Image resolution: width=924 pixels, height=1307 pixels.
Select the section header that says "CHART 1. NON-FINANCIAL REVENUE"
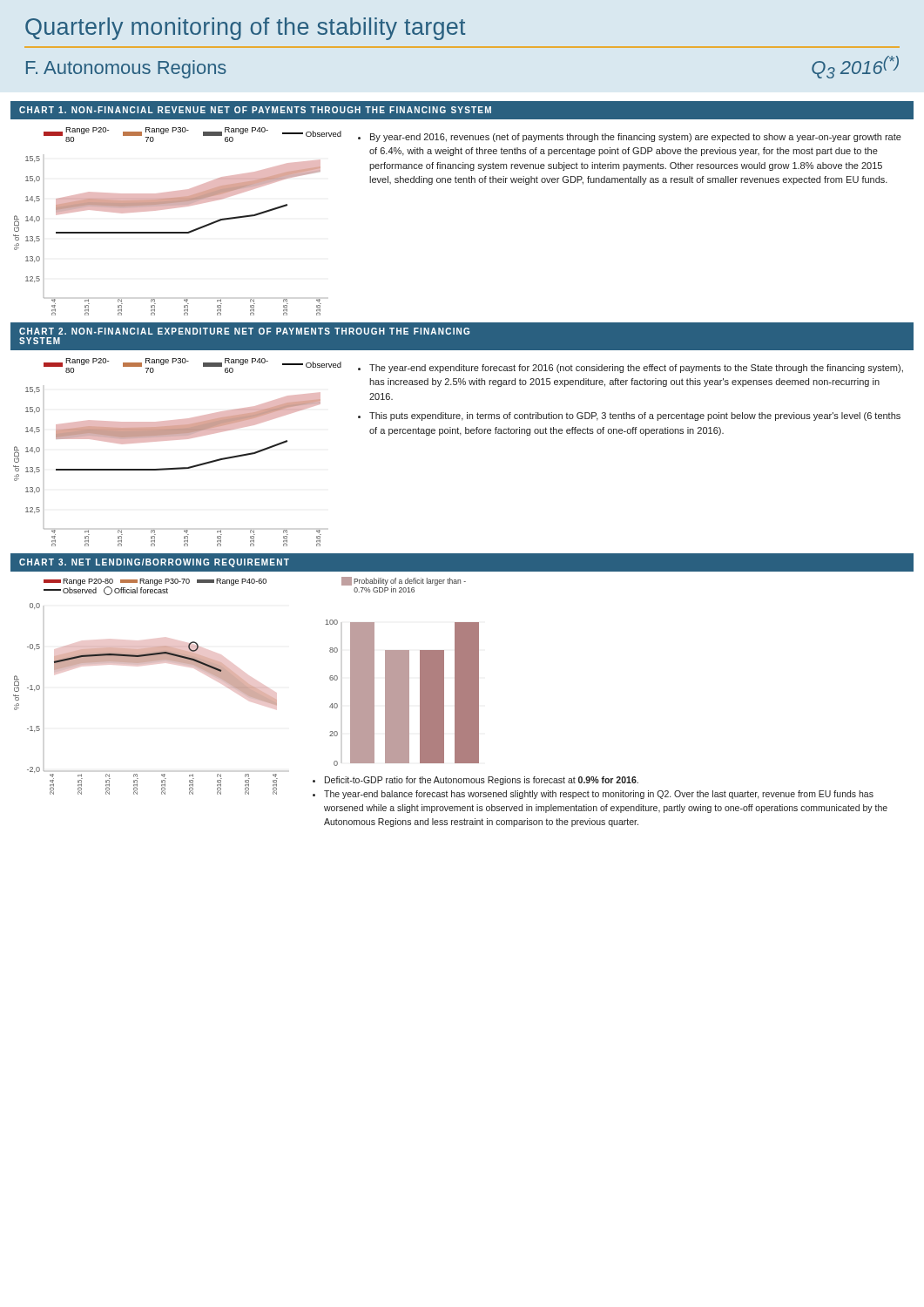(x=256, y=110)
